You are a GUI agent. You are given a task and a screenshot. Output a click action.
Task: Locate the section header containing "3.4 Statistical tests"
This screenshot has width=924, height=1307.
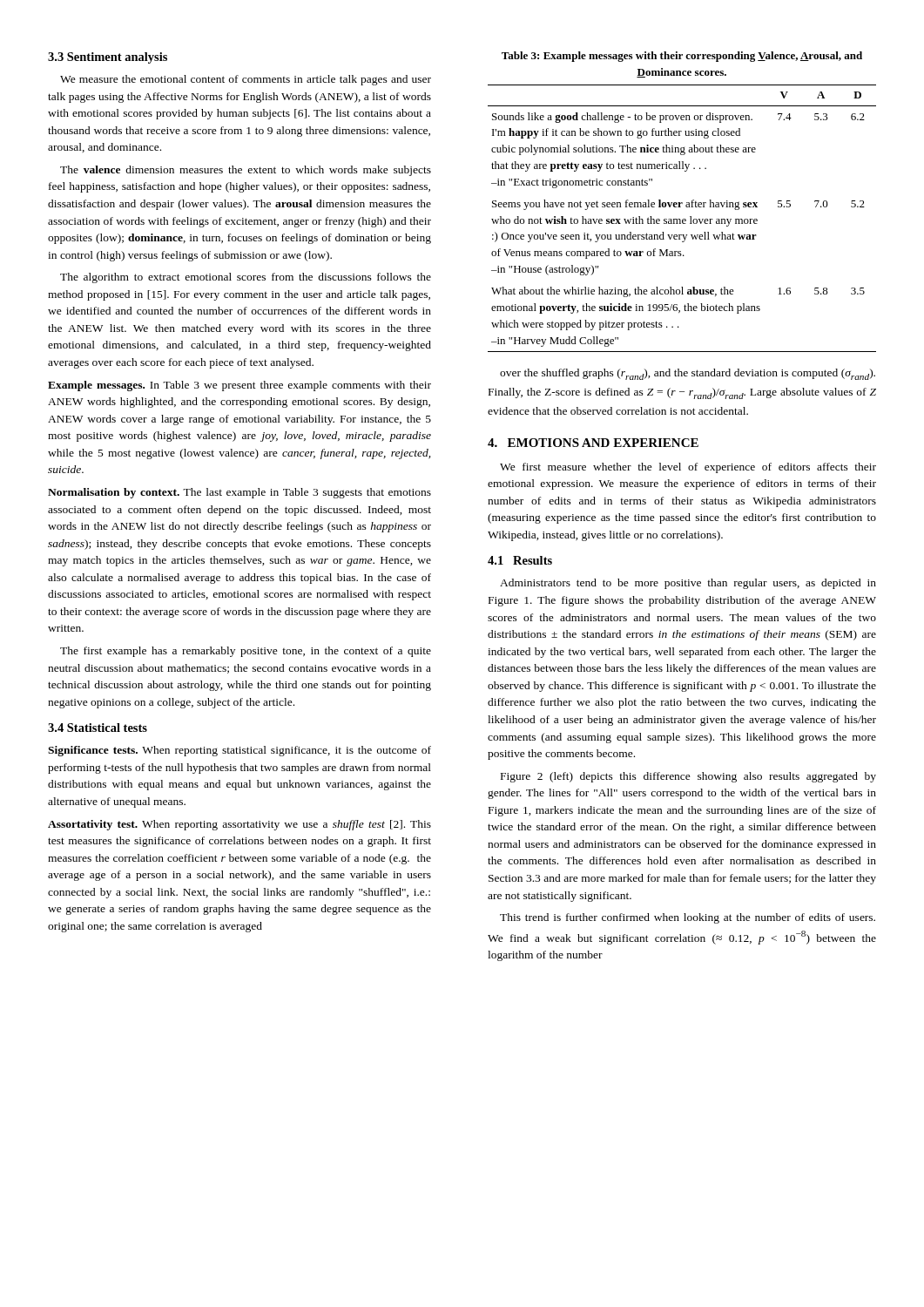(98, 728)
